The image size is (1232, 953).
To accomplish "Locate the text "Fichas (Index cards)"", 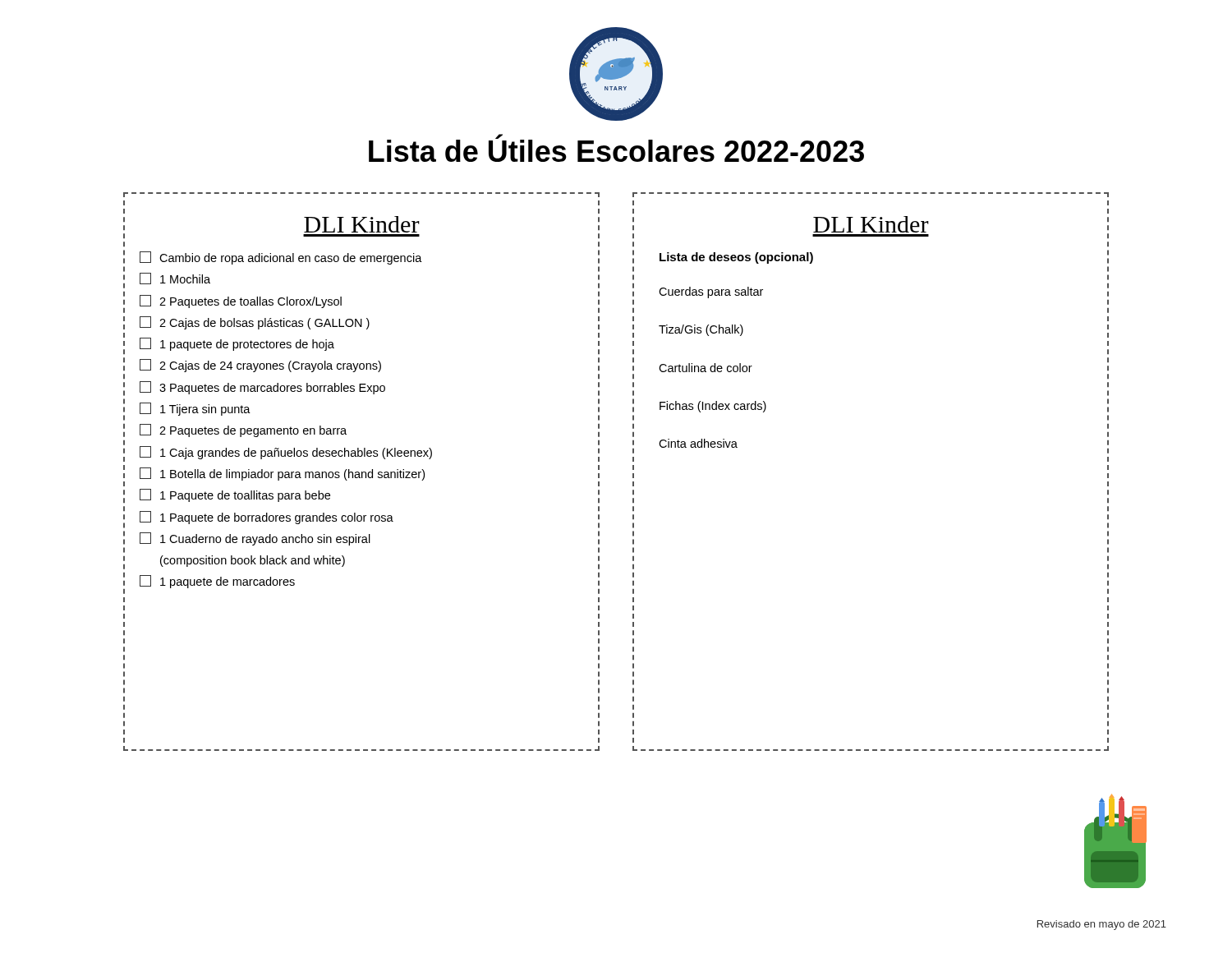I will 713,406.
